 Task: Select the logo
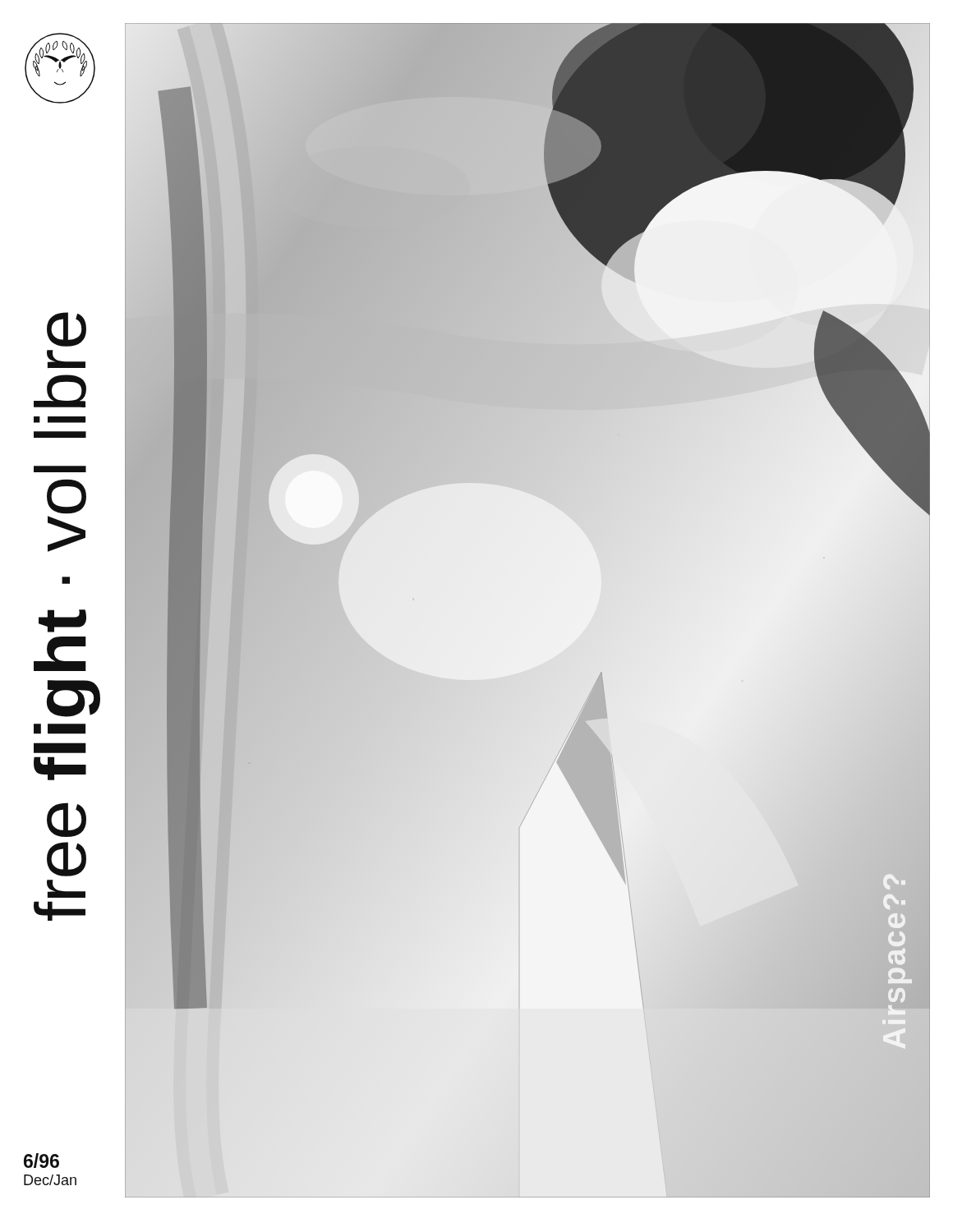tap(60, 68)
